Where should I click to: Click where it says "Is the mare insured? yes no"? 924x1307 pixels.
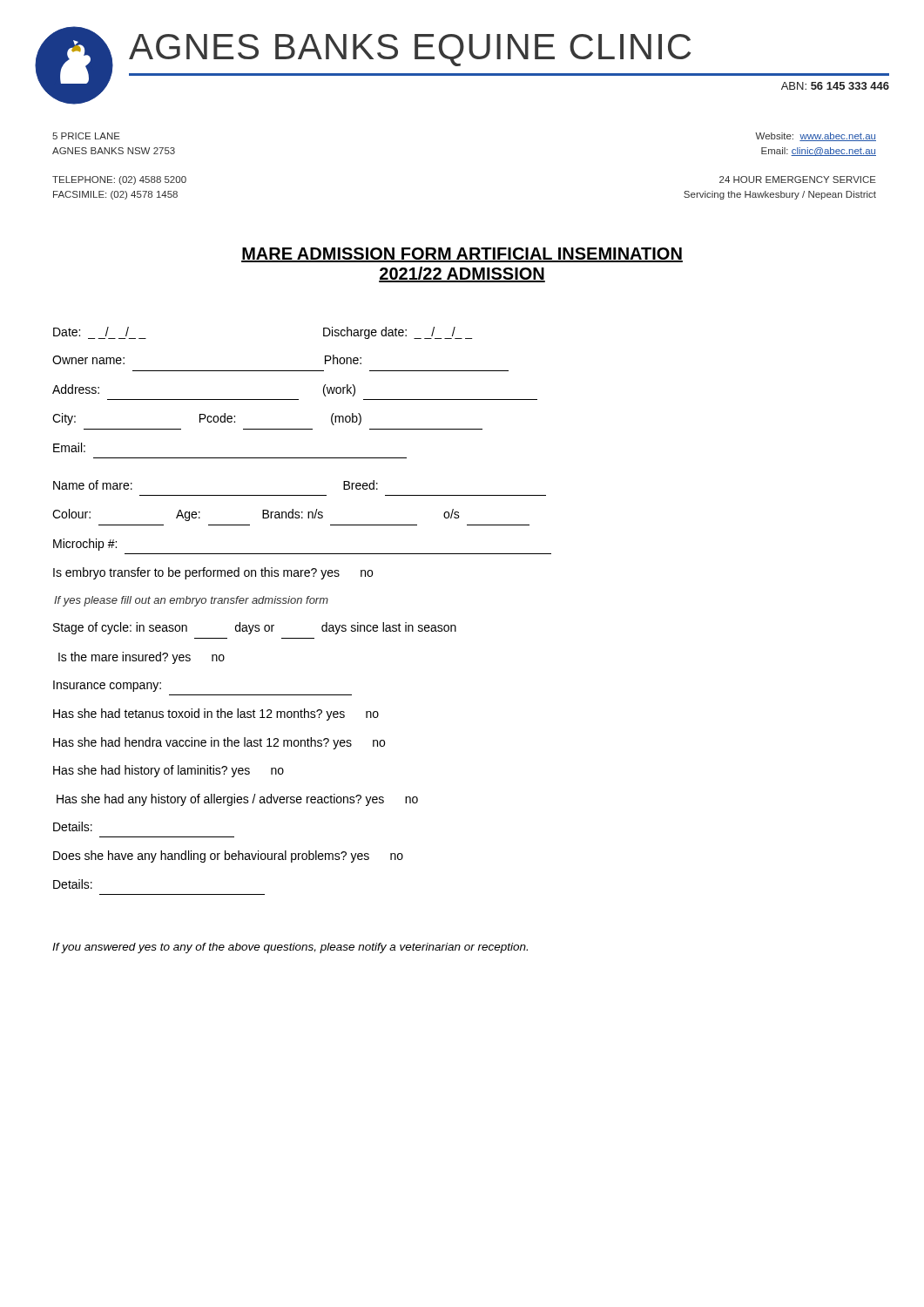pos(139,657)
